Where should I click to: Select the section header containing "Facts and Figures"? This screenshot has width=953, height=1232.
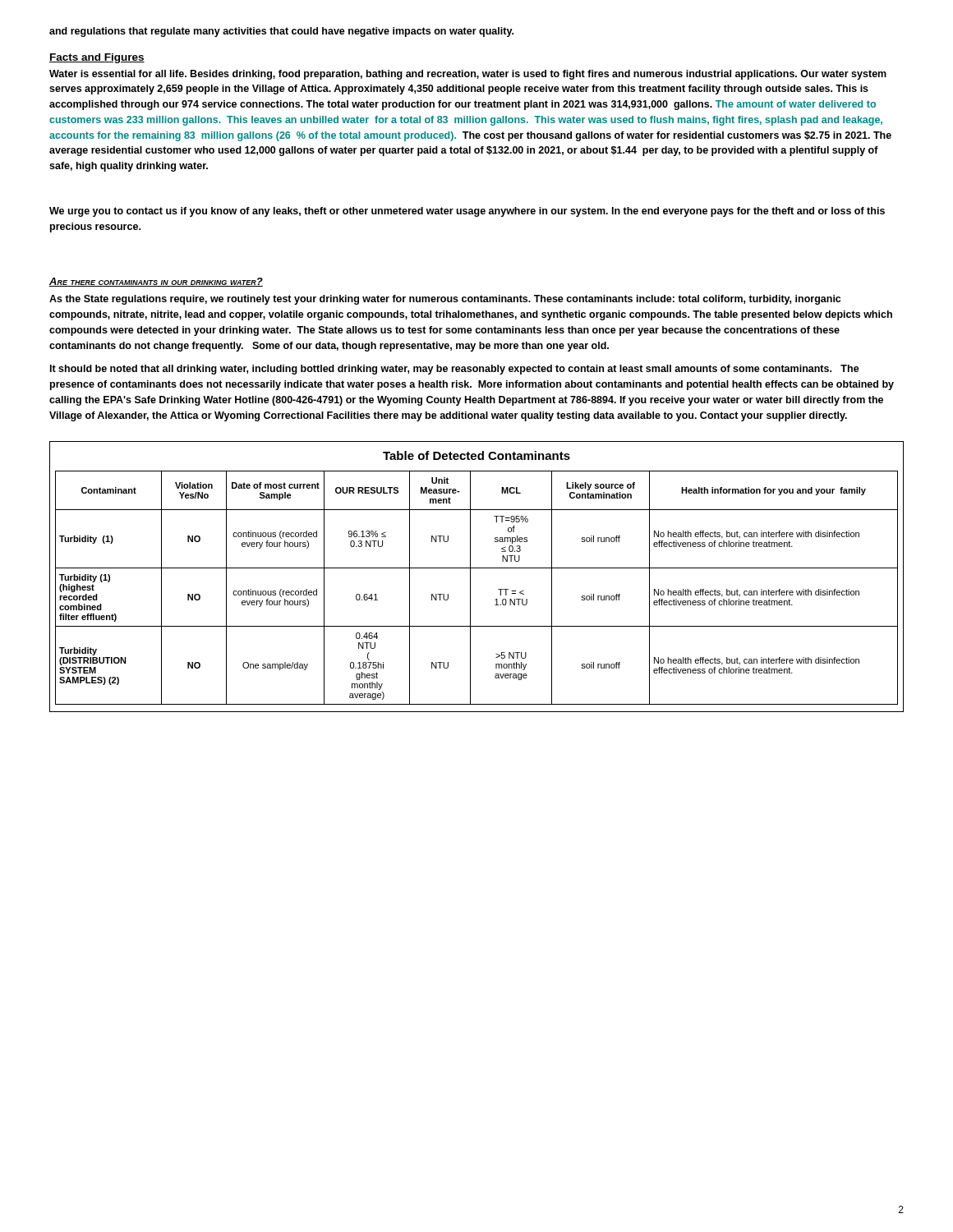tap(97, 57)
